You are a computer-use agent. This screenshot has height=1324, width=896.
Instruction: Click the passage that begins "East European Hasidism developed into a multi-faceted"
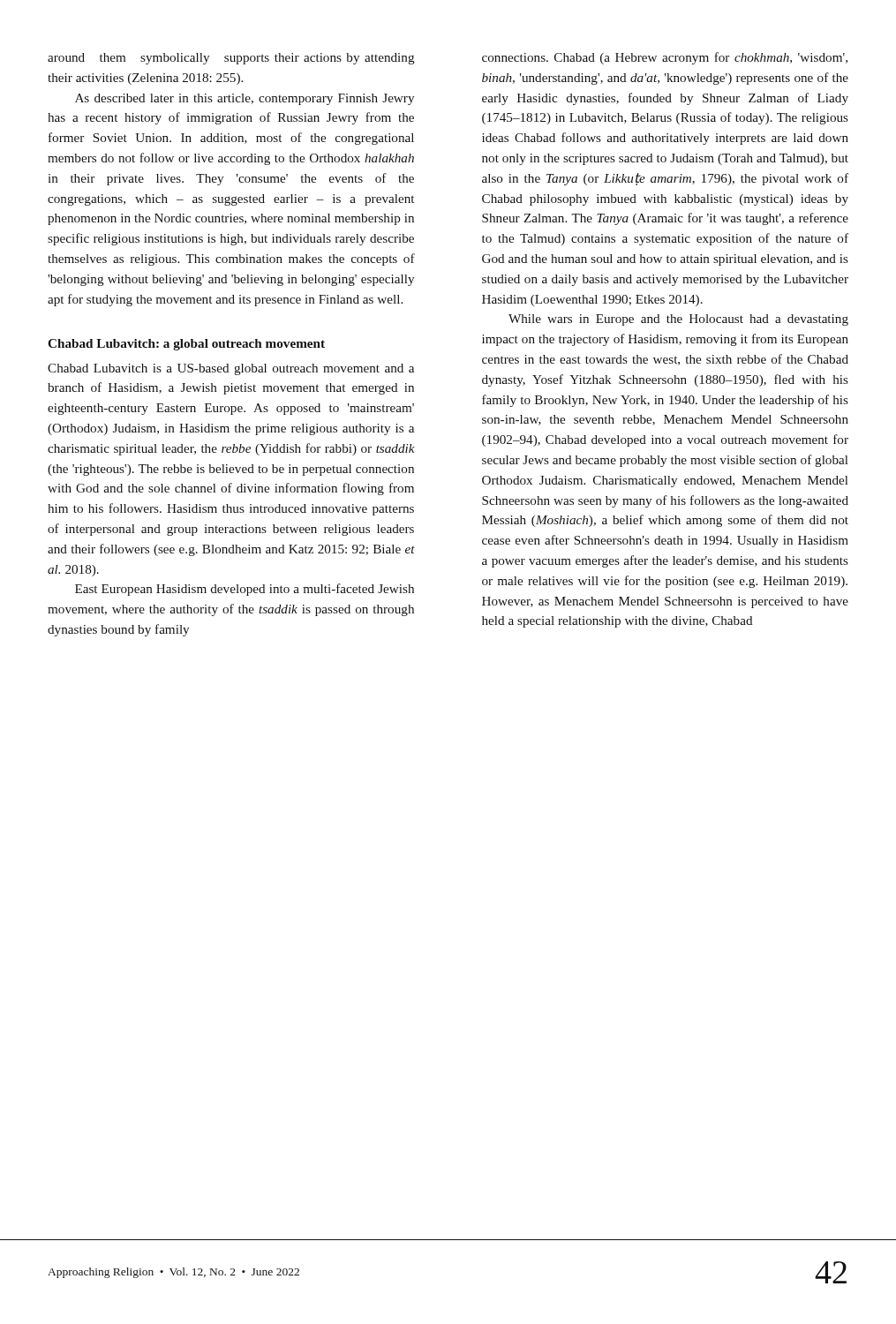tap(231, 610)
